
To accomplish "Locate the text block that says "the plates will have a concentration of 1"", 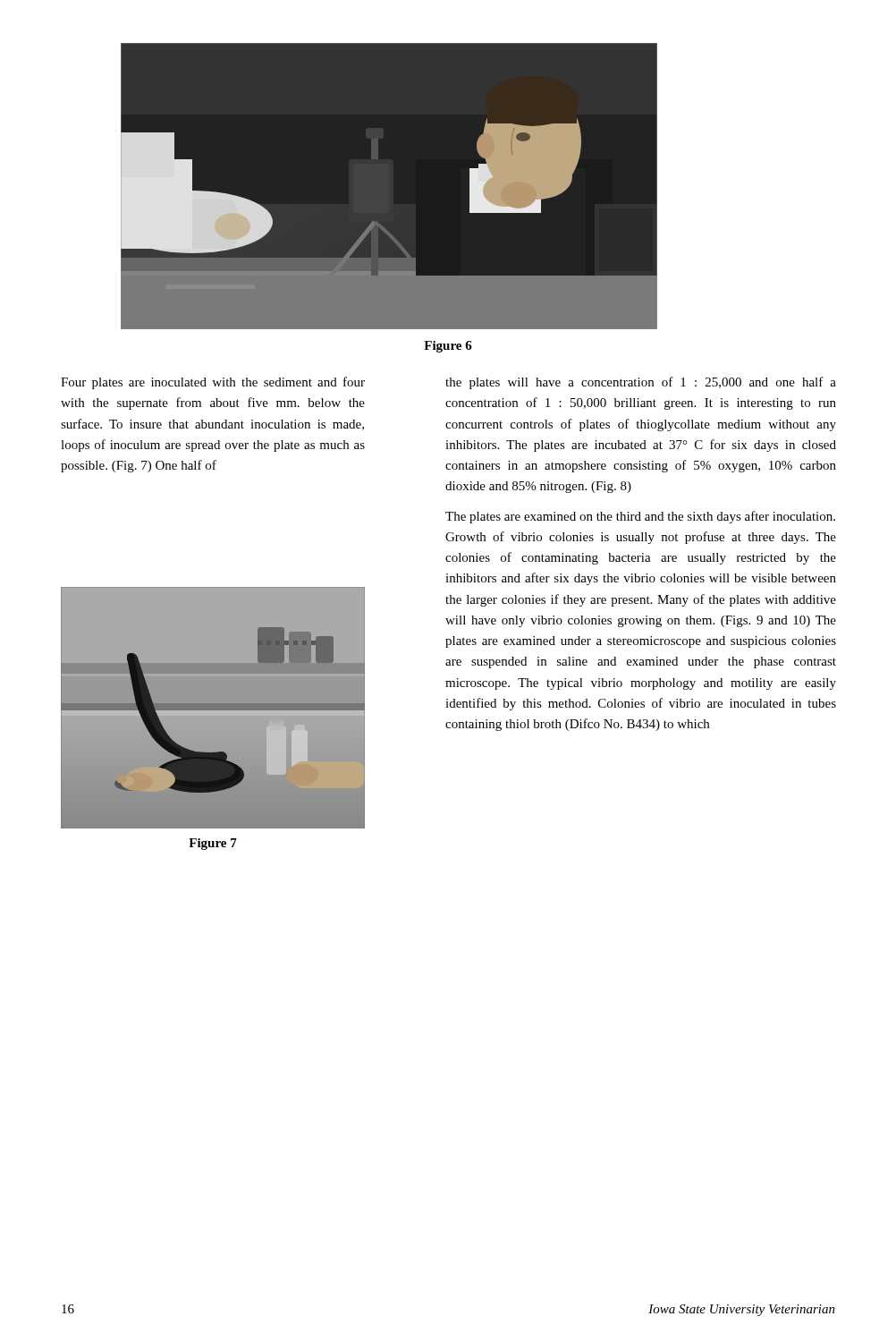I will pos(641,553).
